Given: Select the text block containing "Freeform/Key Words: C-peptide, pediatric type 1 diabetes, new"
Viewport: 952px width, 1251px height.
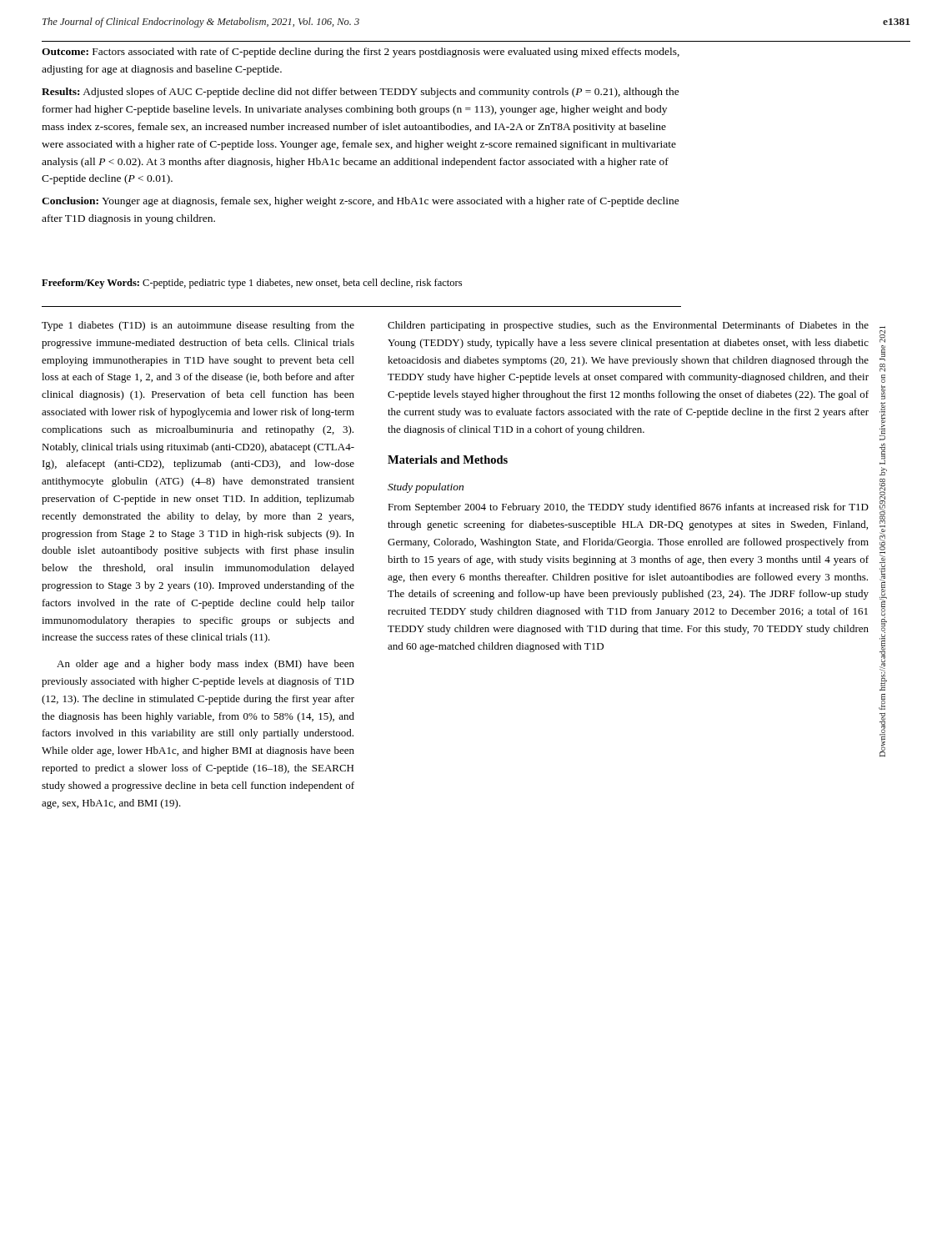Looking at the screenshot, I should (x=252, y=283).
